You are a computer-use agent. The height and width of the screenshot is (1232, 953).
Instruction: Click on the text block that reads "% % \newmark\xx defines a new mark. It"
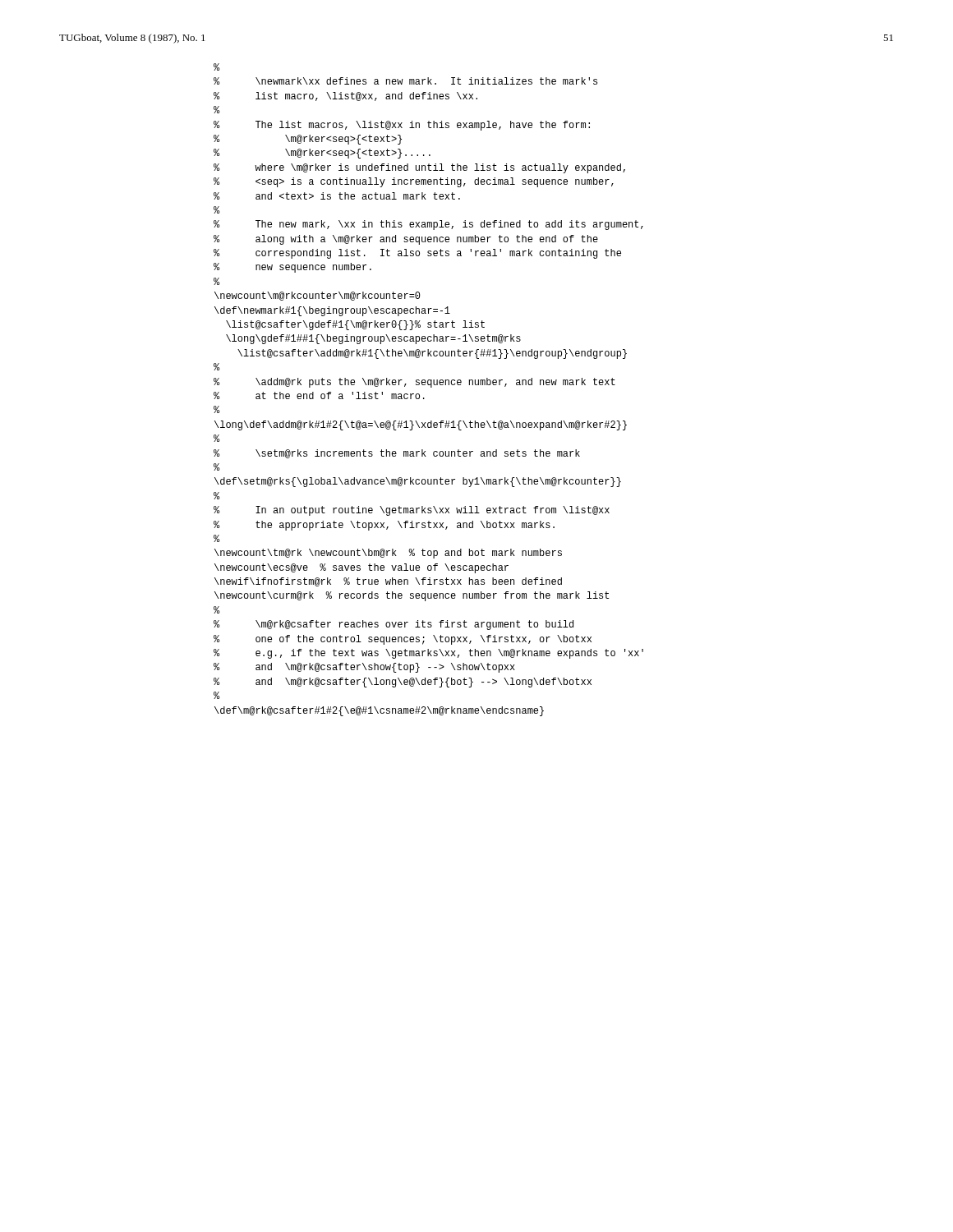pos(430,390)
